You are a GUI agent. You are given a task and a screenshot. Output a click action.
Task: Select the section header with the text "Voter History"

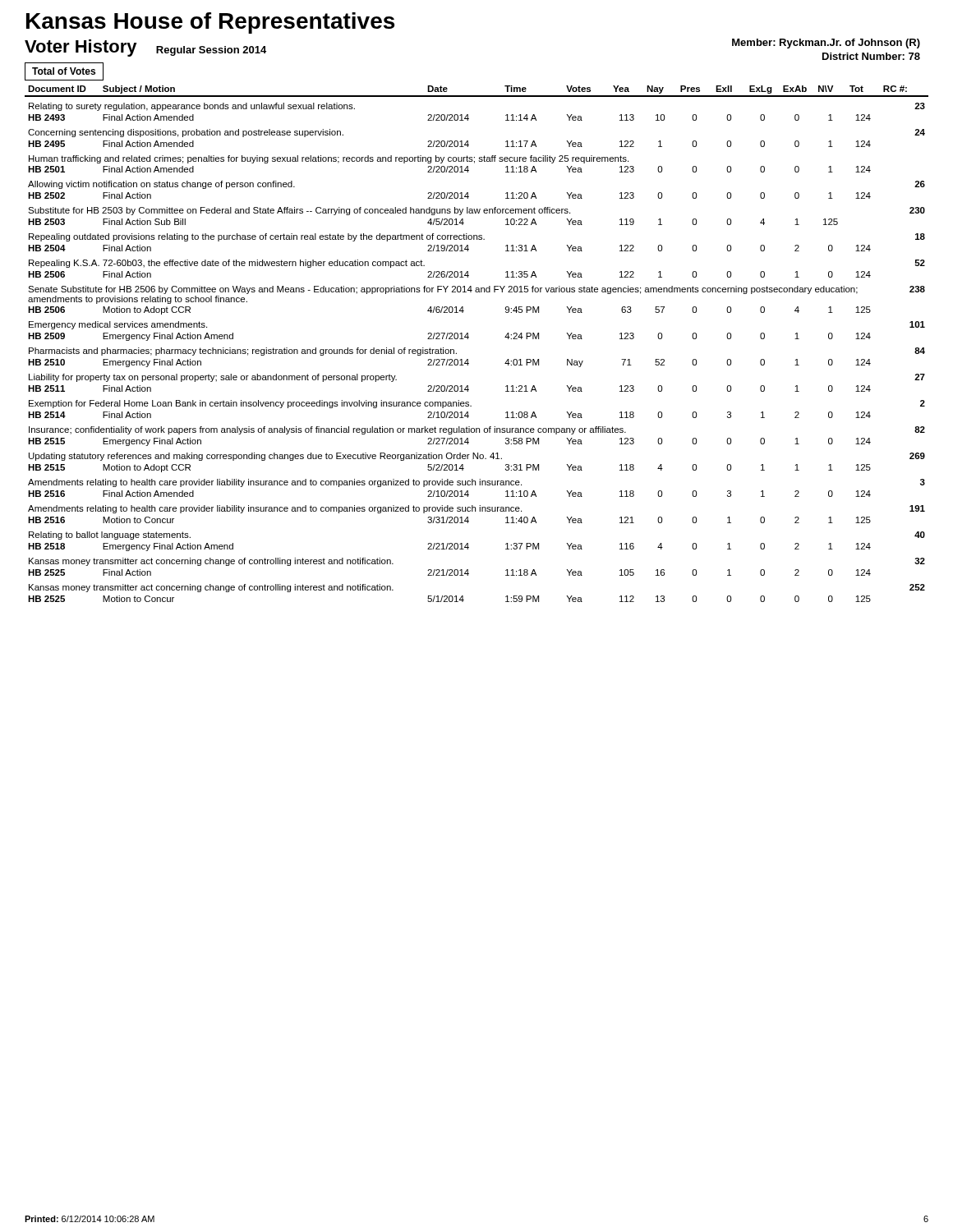[81, 47]
